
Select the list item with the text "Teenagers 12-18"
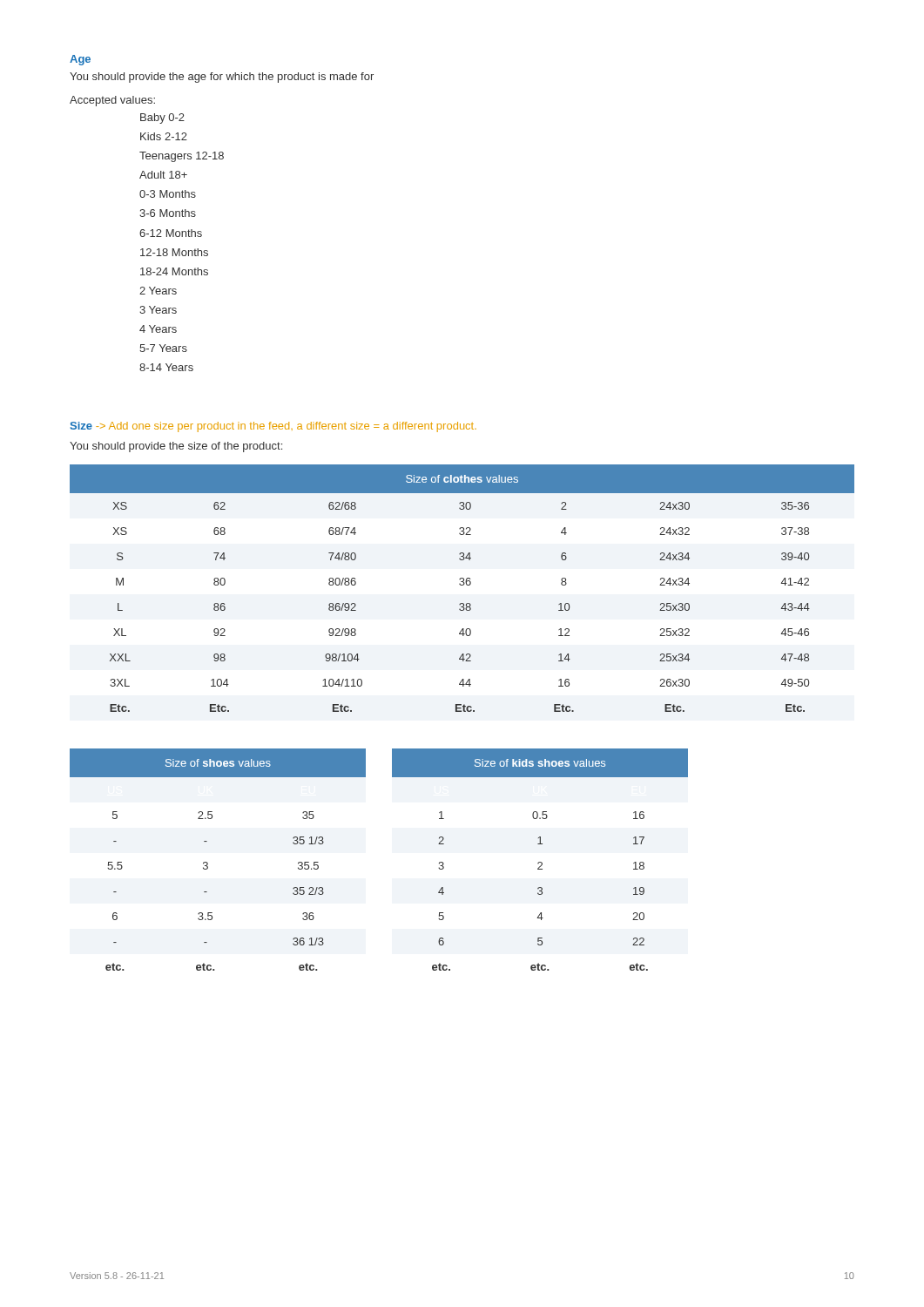pyautogui.click(x=182, y=156)
